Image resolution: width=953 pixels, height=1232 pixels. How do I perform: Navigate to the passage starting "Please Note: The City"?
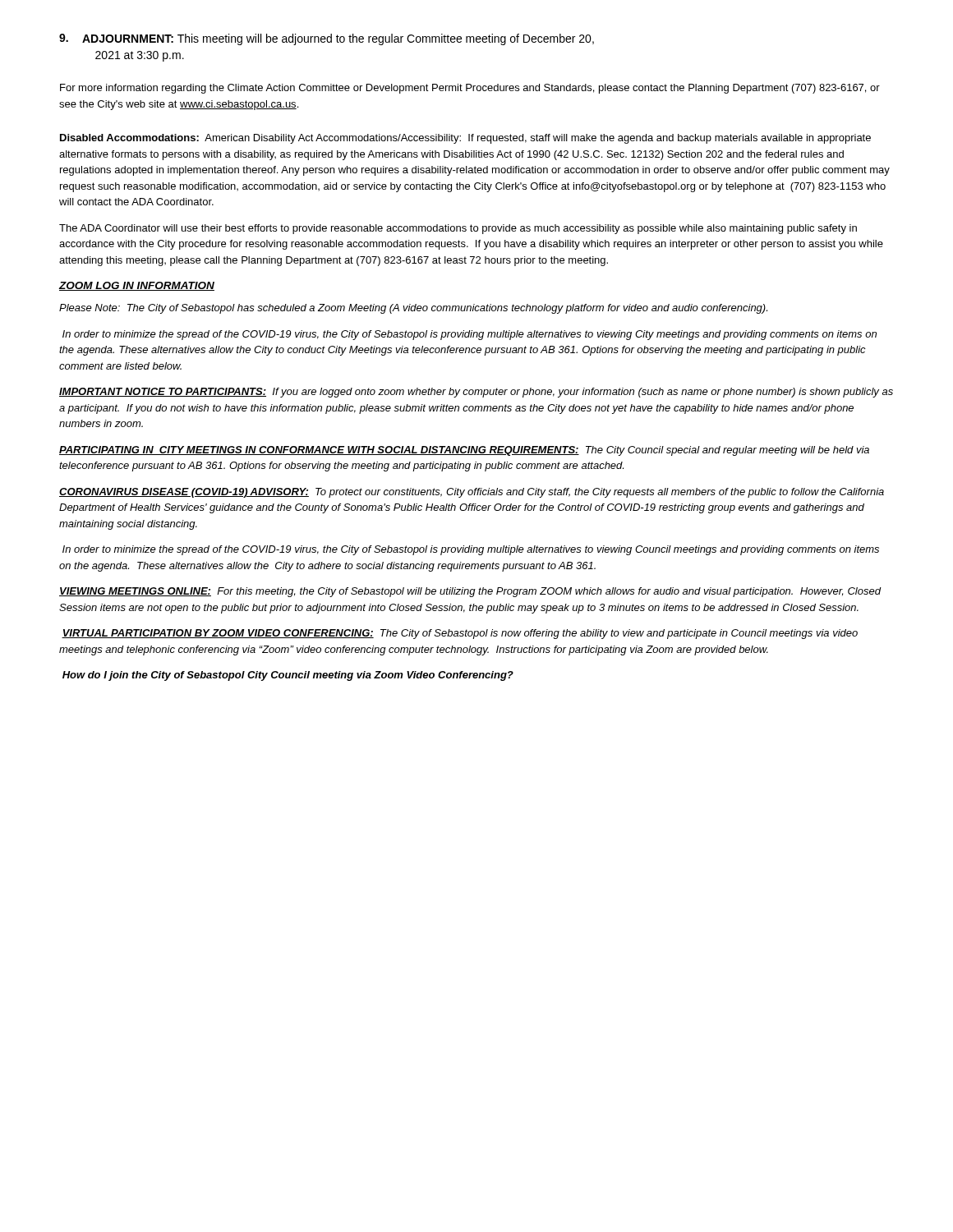tap(414, 308)
